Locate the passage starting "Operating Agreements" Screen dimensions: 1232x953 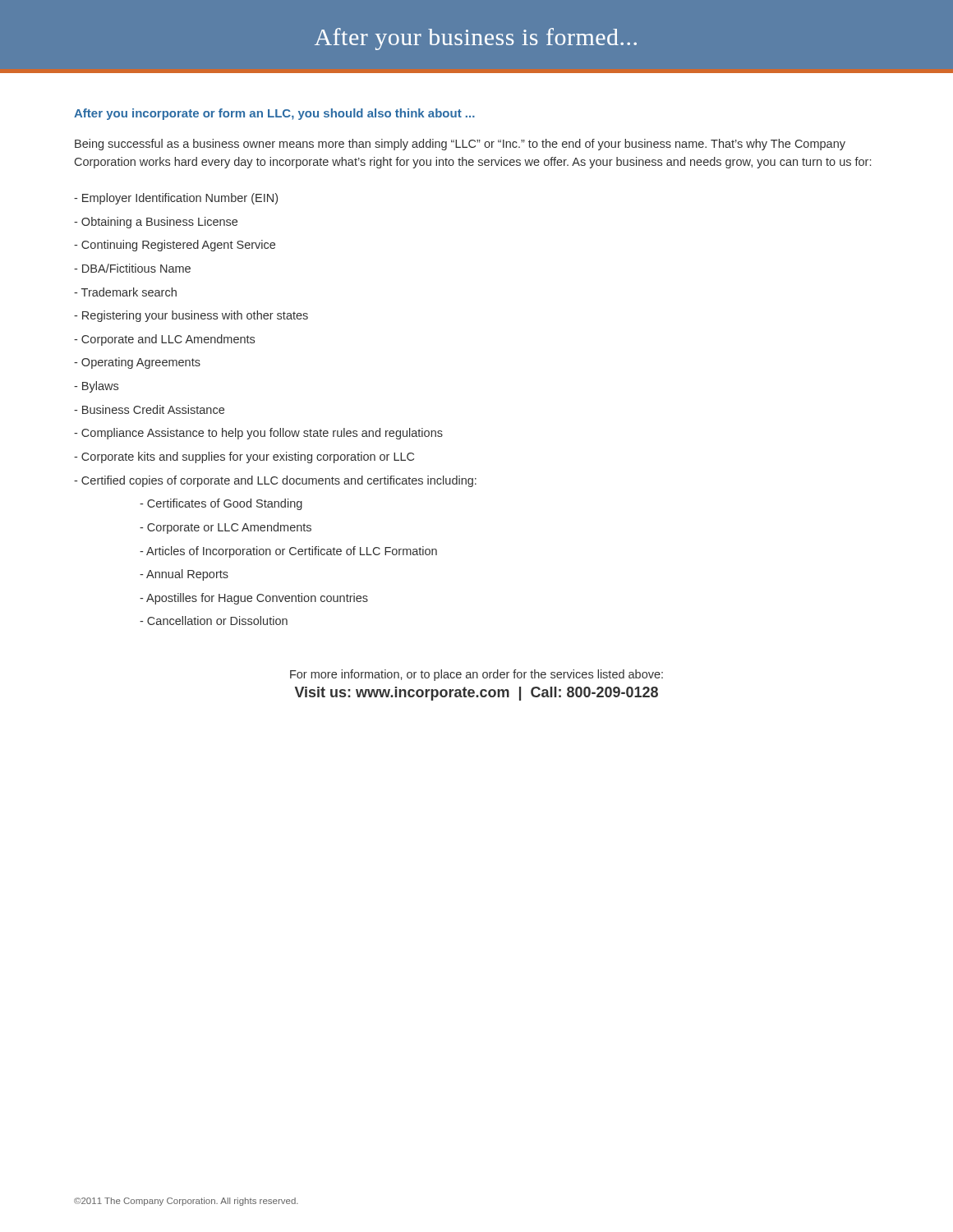click(137, 363)
